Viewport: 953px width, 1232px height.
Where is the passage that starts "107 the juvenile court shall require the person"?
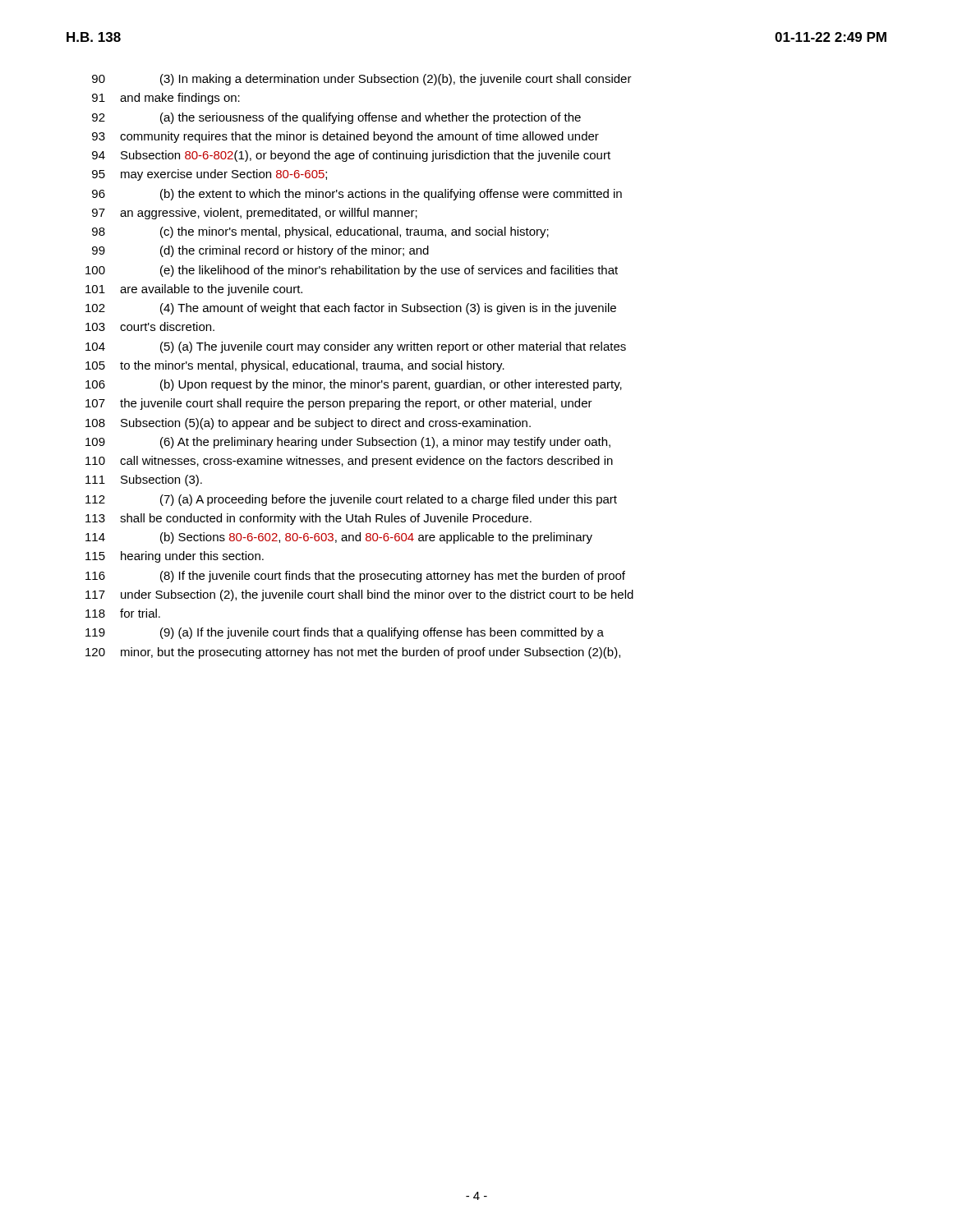[x=476, y=403]
